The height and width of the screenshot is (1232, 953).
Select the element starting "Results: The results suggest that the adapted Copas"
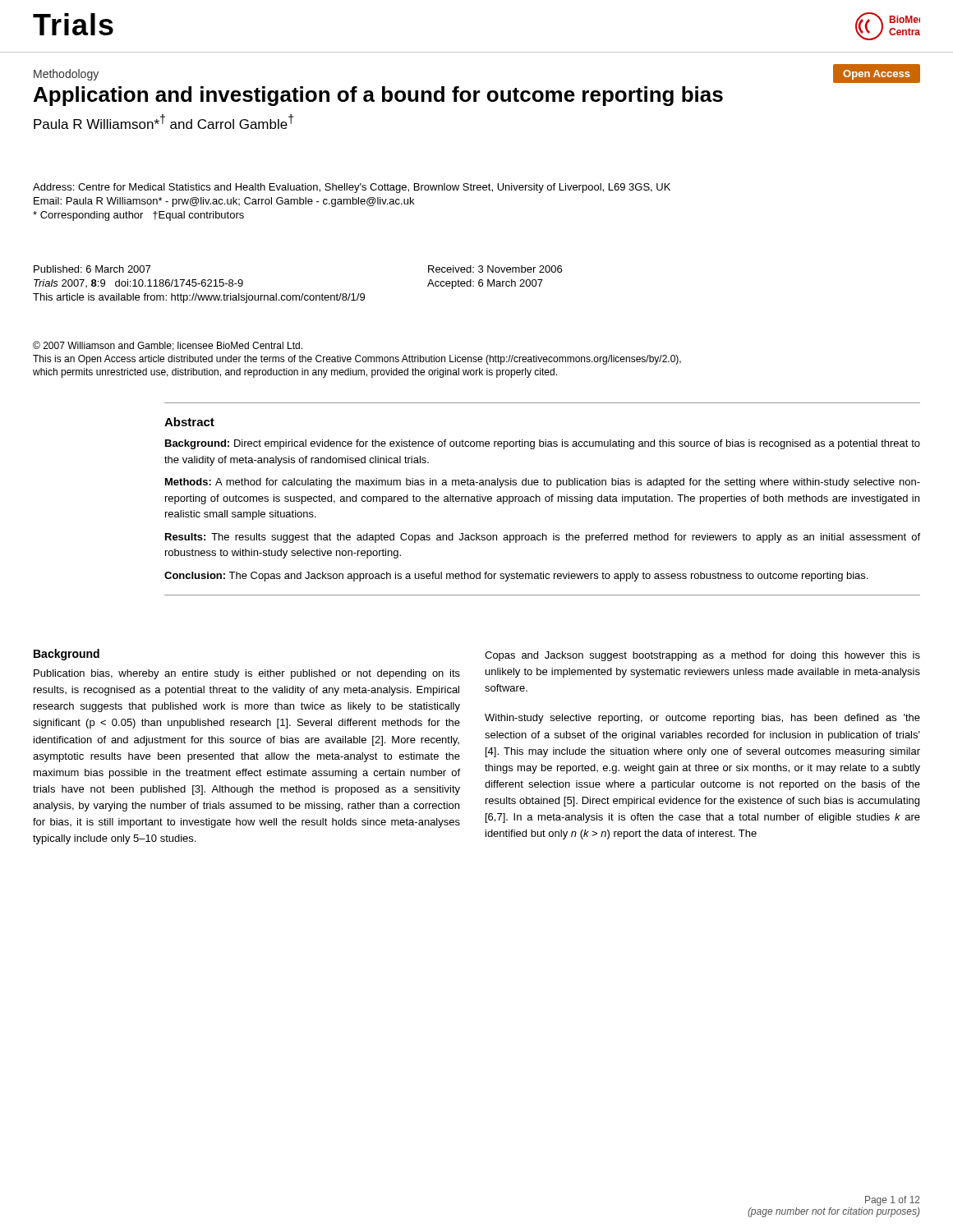(542, 544)
